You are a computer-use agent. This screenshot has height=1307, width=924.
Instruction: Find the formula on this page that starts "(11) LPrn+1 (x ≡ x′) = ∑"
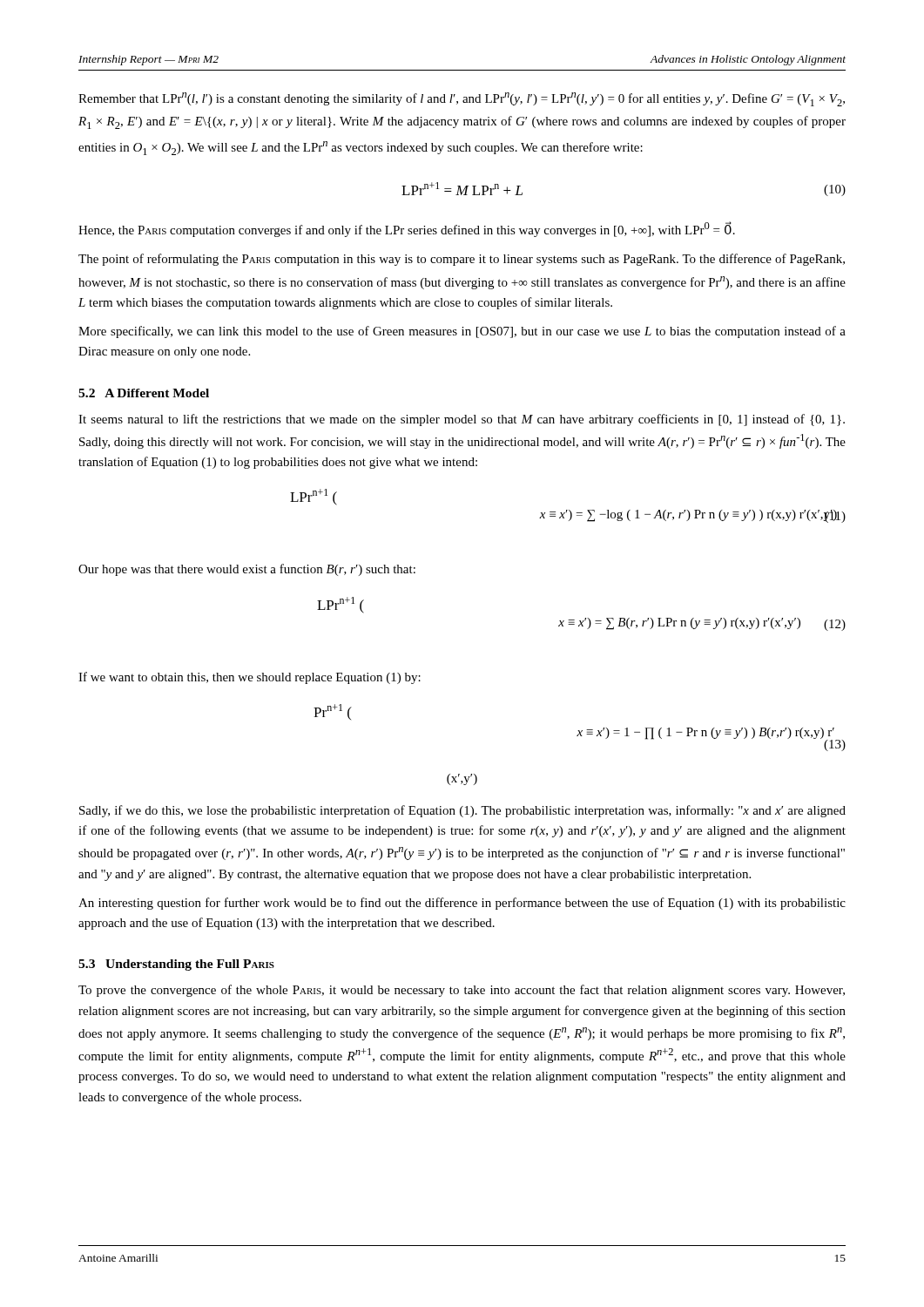click(x=314, y=497)
